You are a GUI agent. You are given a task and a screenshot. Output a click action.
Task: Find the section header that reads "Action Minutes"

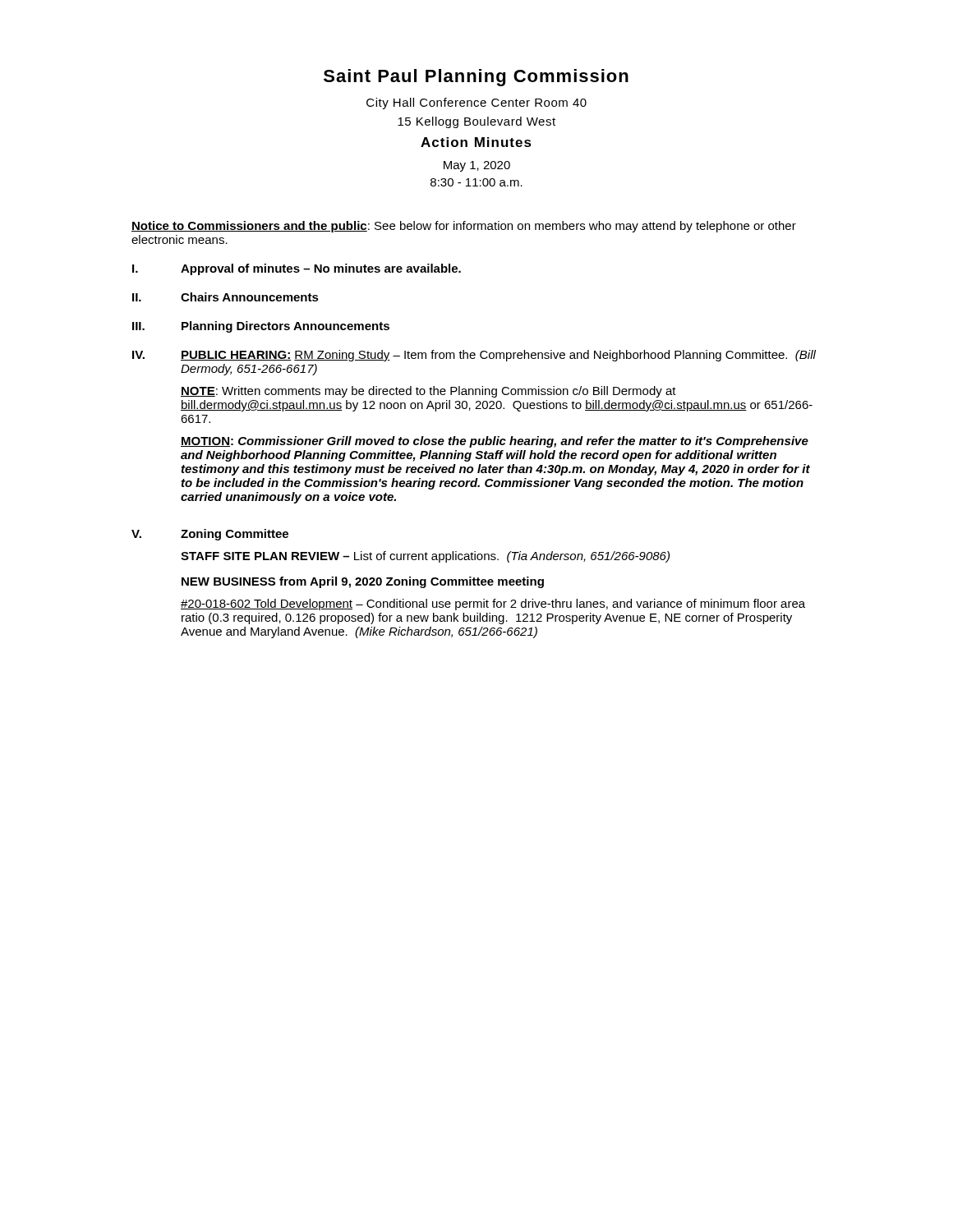tap(476, 142)
